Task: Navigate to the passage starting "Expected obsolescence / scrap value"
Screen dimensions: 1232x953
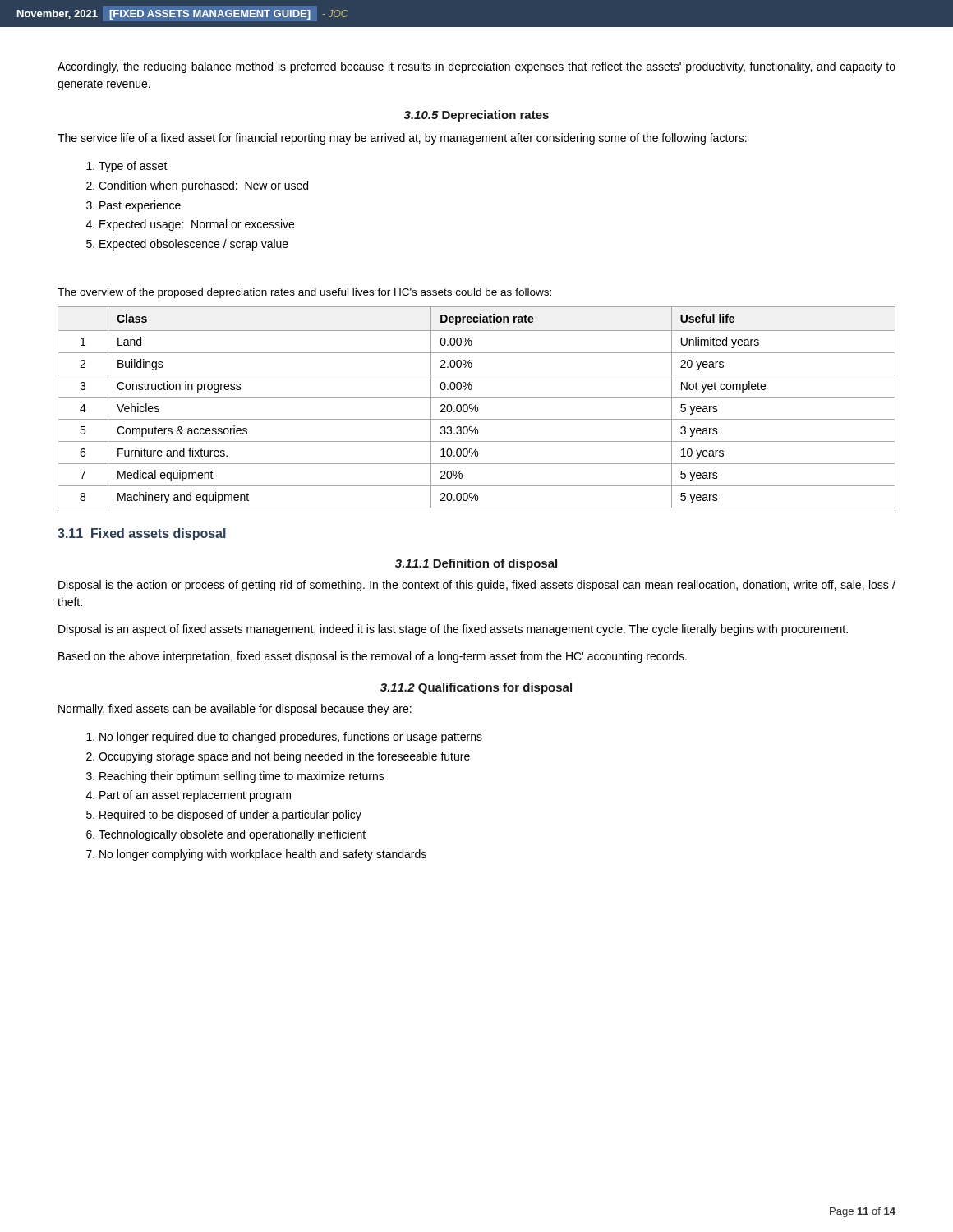Action: (194, 244)
